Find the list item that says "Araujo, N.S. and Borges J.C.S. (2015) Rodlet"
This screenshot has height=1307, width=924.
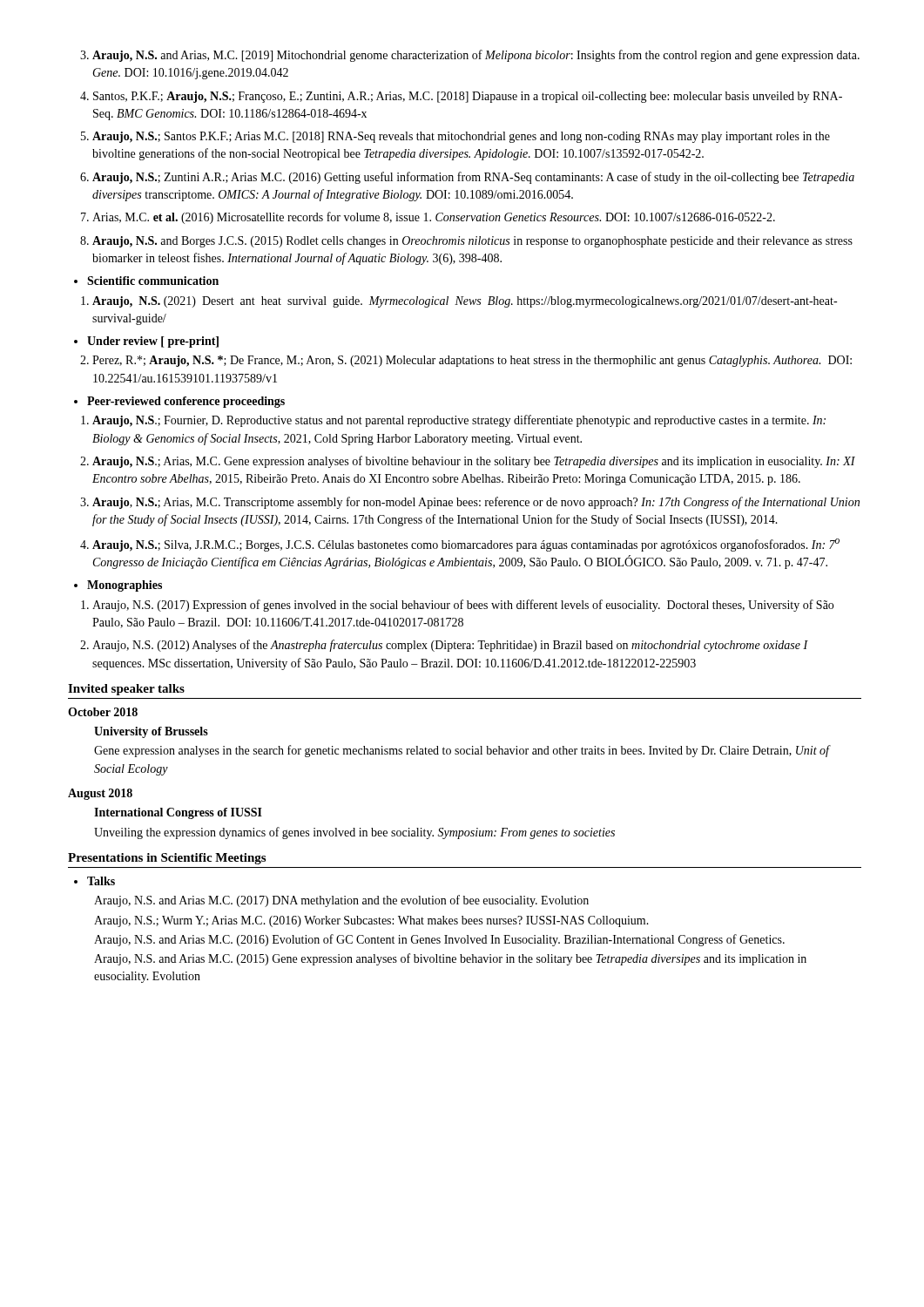(x=465, y=250)
